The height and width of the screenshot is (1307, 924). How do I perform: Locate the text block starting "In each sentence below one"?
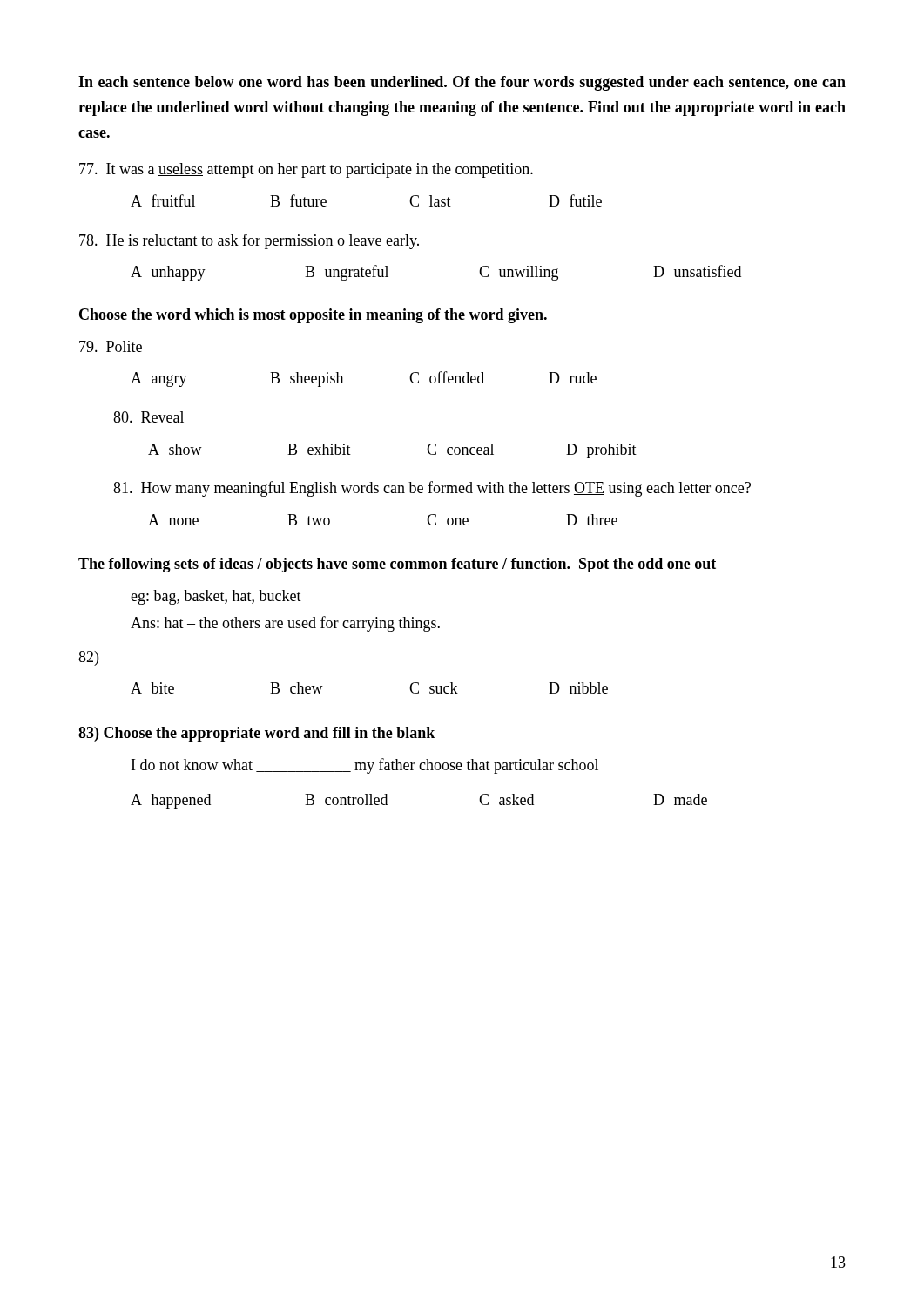(x=462, y=107)
